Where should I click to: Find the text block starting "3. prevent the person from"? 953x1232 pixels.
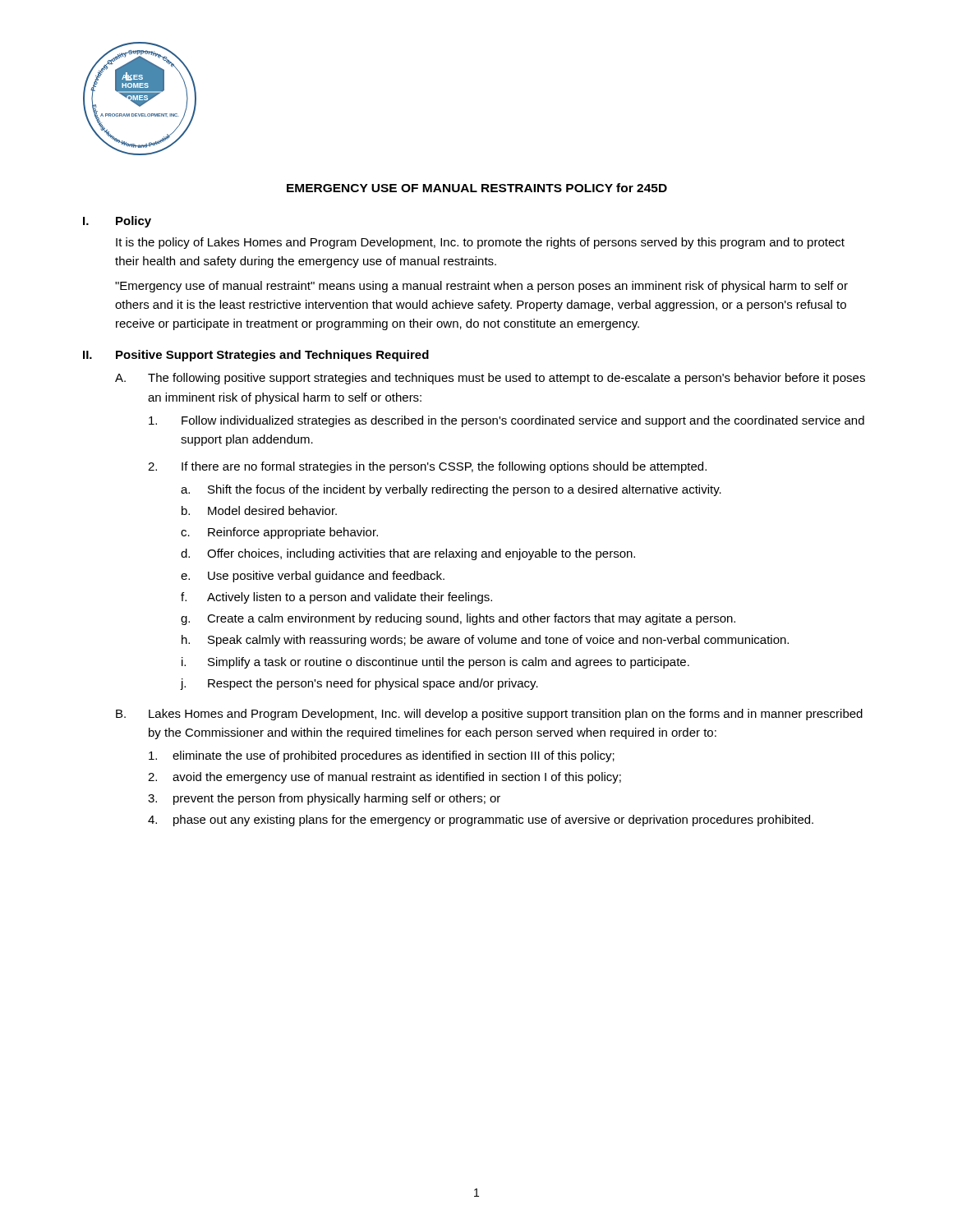coord(324,798)
